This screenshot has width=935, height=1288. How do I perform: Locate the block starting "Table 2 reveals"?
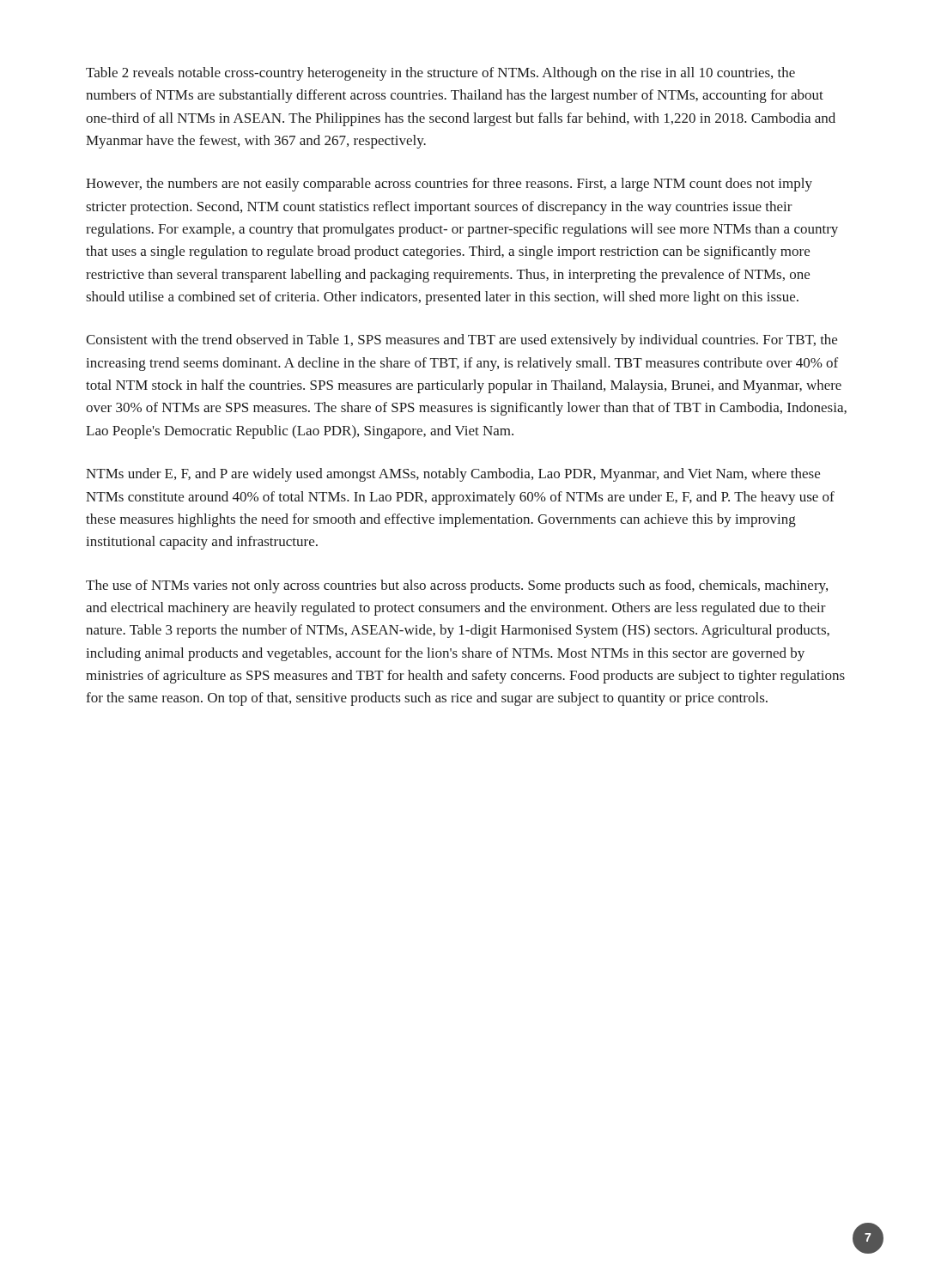pyautogui.click(x=461, y=107)
